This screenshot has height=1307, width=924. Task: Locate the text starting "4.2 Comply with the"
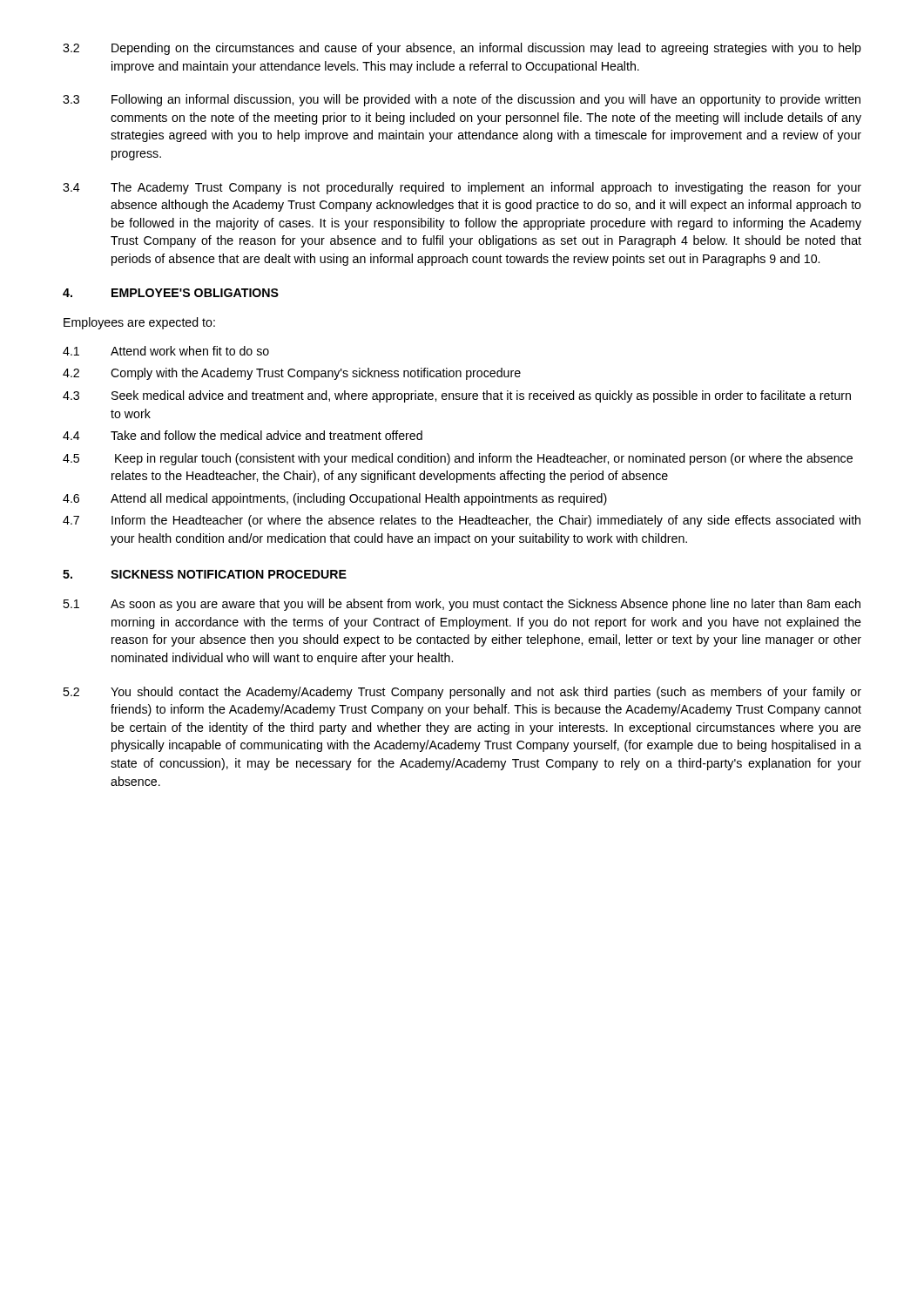(462, 373)
